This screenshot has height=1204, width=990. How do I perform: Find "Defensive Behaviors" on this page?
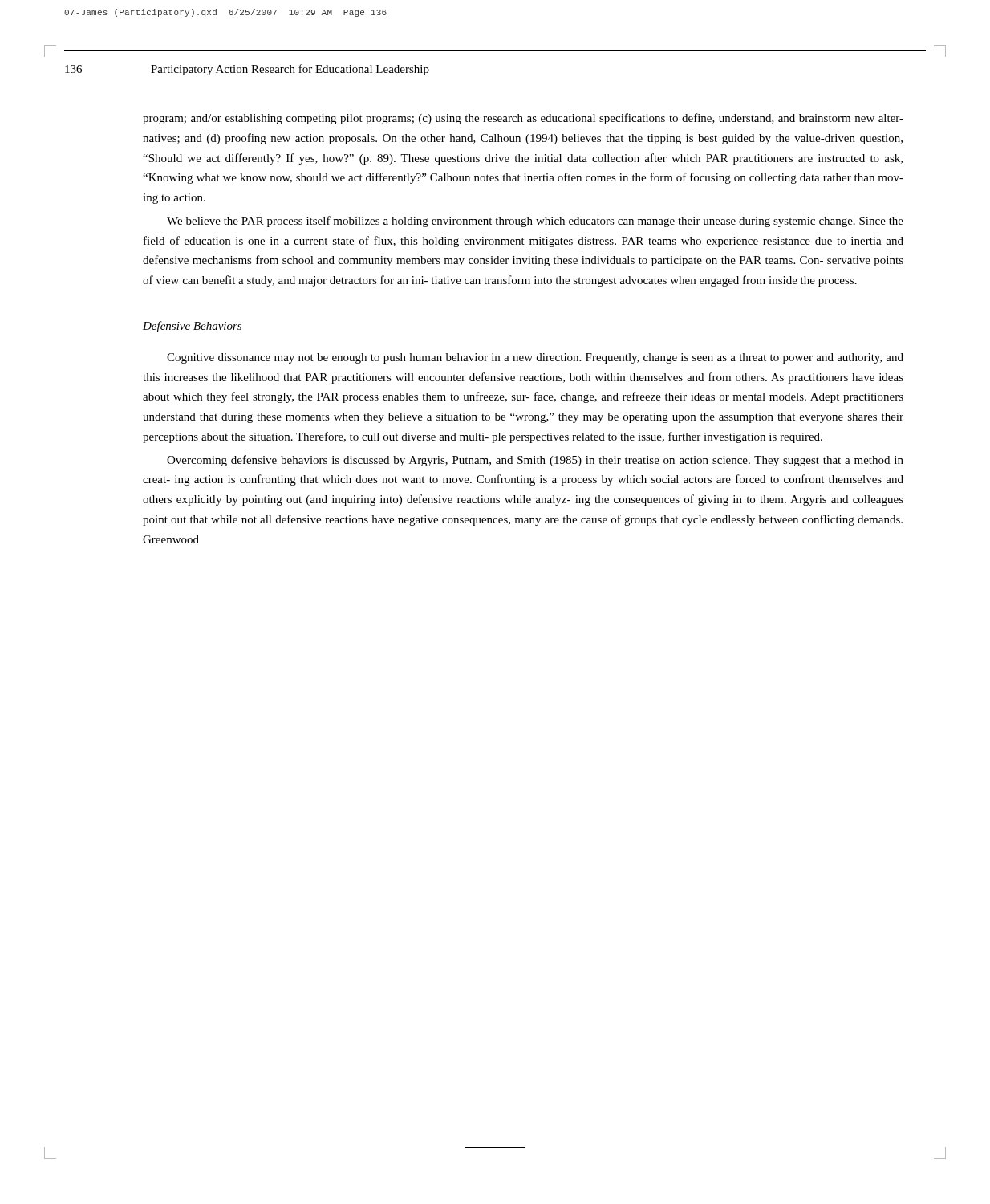coord(192,326)
